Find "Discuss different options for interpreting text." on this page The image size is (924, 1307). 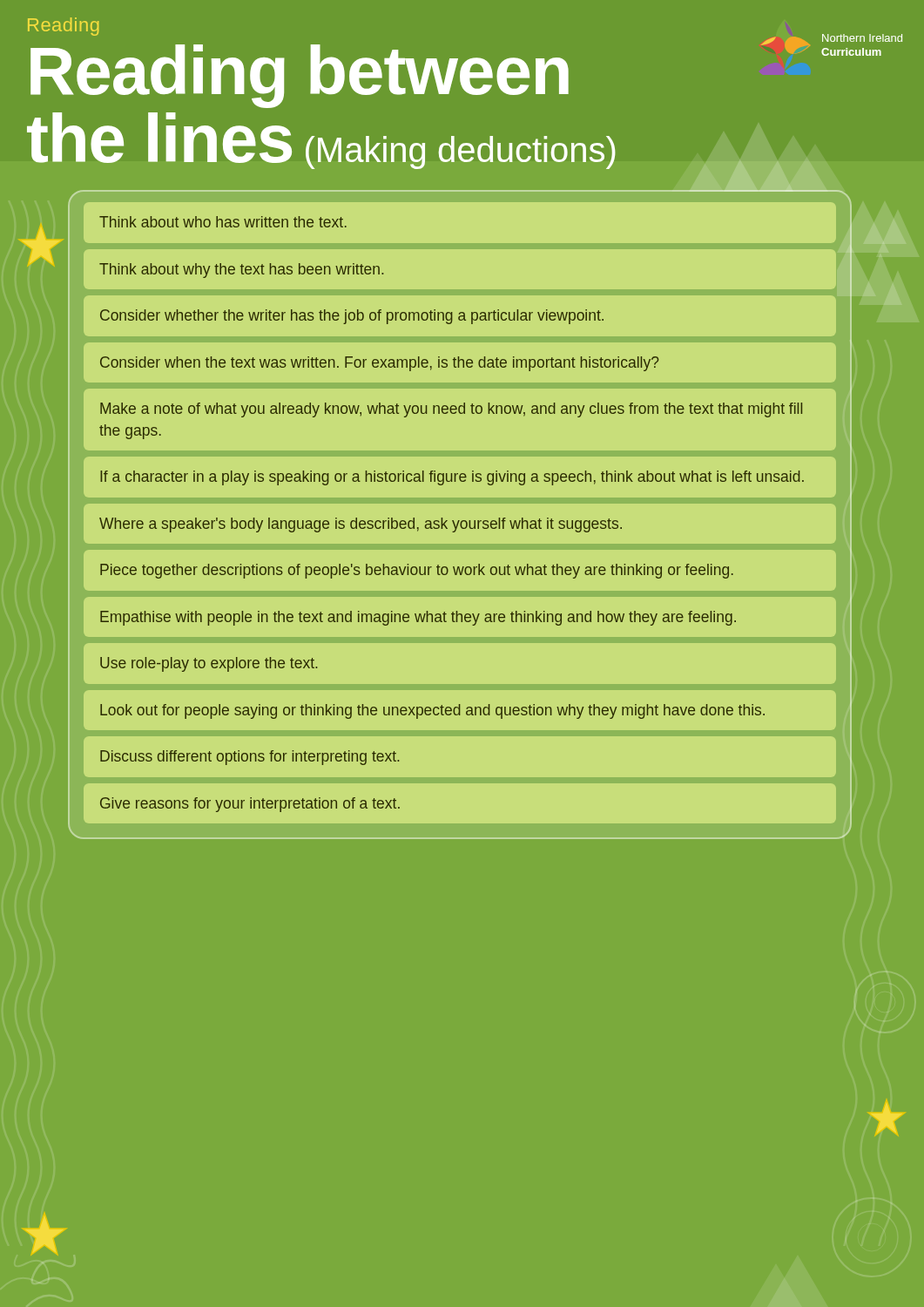click(x=250, y=756)
